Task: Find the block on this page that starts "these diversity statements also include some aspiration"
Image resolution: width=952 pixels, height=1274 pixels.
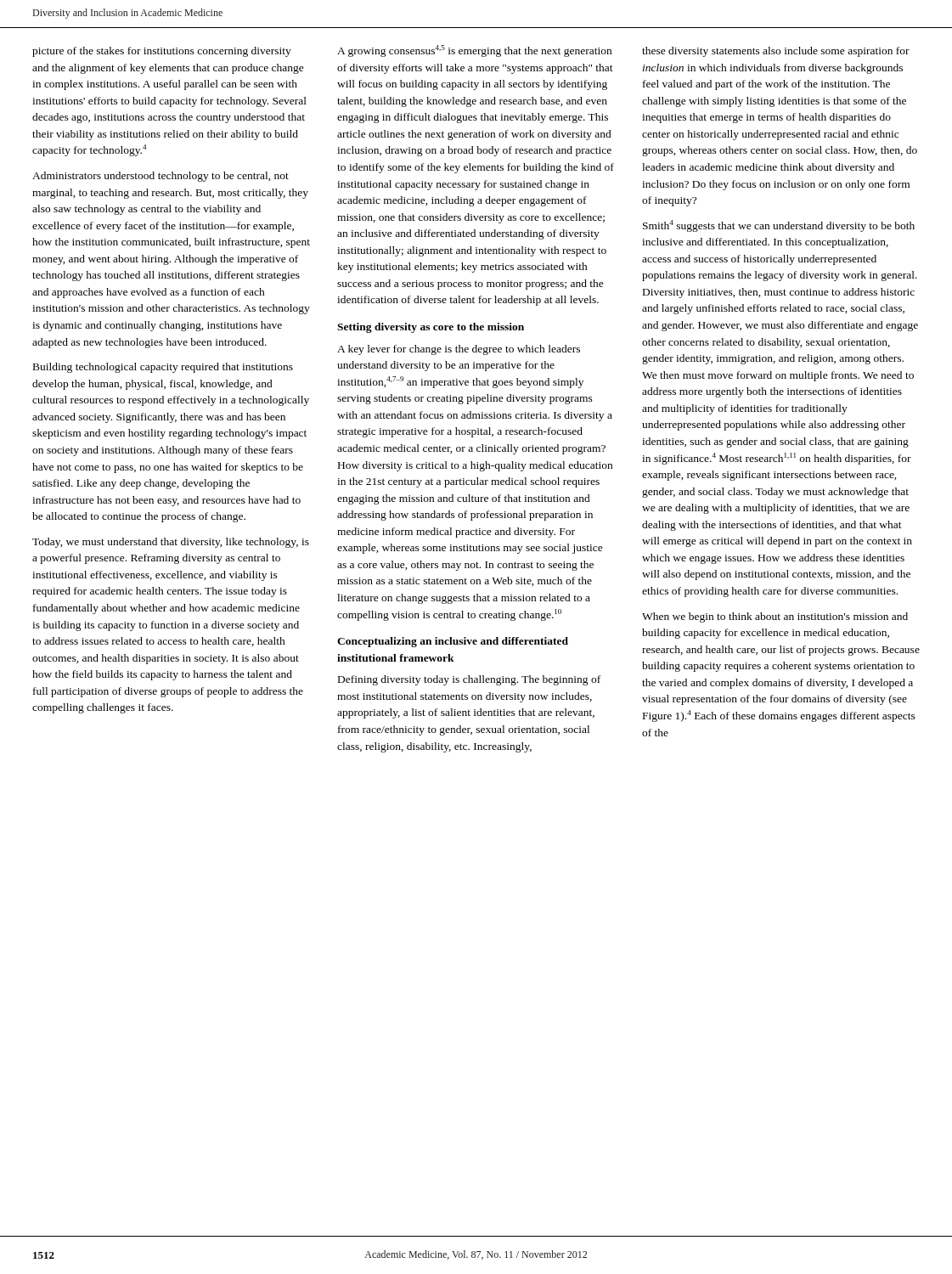Action: (x=781, y=126)
